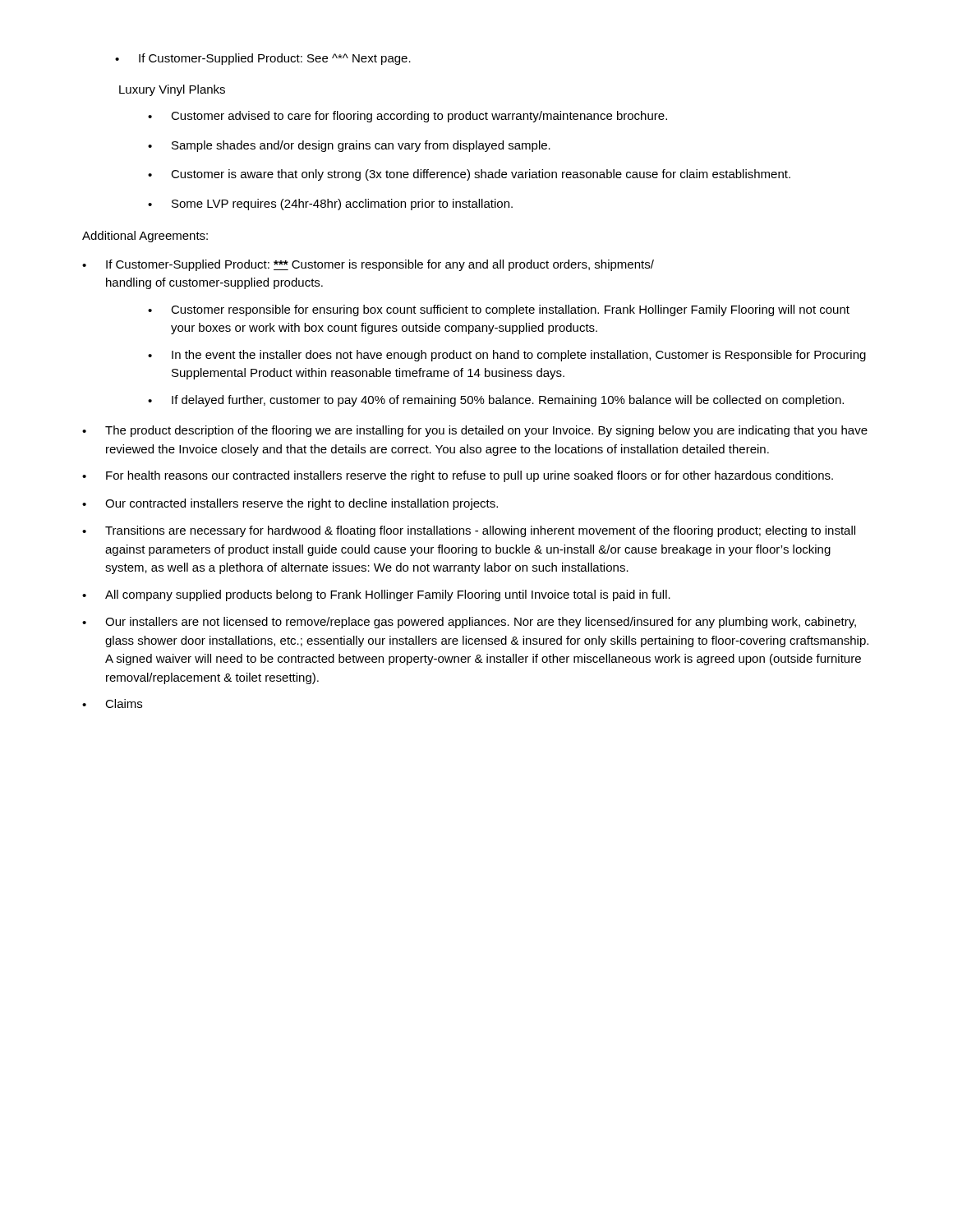This screenshot has height=1232, width=953.
Task: Locate the section header that reads "Luxury Vinyl Planks"
Action: [172, 89]
